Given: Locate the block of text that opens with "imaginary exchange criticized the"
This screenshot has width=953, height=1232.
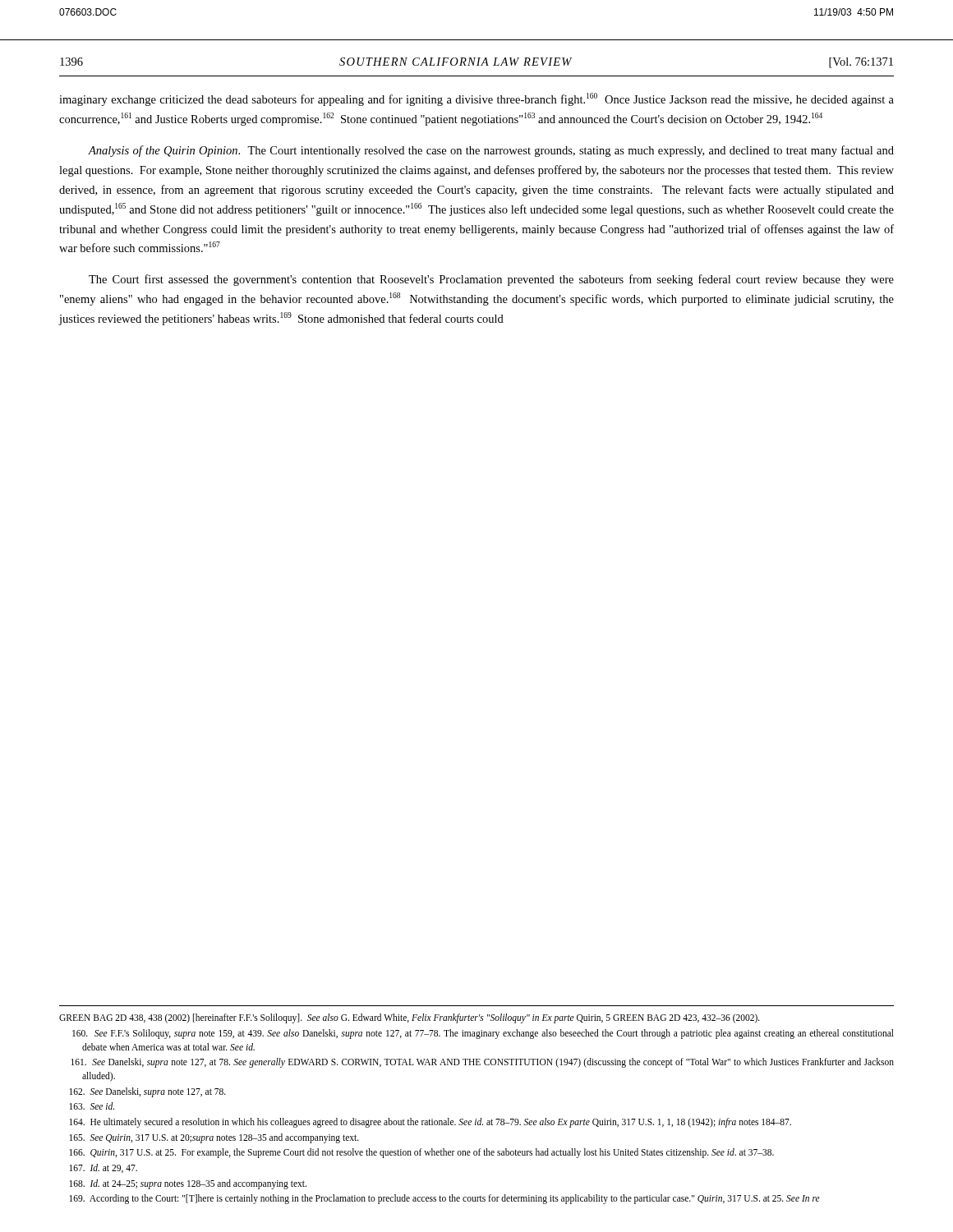Looking at the screenshot, I should (476, 110).
